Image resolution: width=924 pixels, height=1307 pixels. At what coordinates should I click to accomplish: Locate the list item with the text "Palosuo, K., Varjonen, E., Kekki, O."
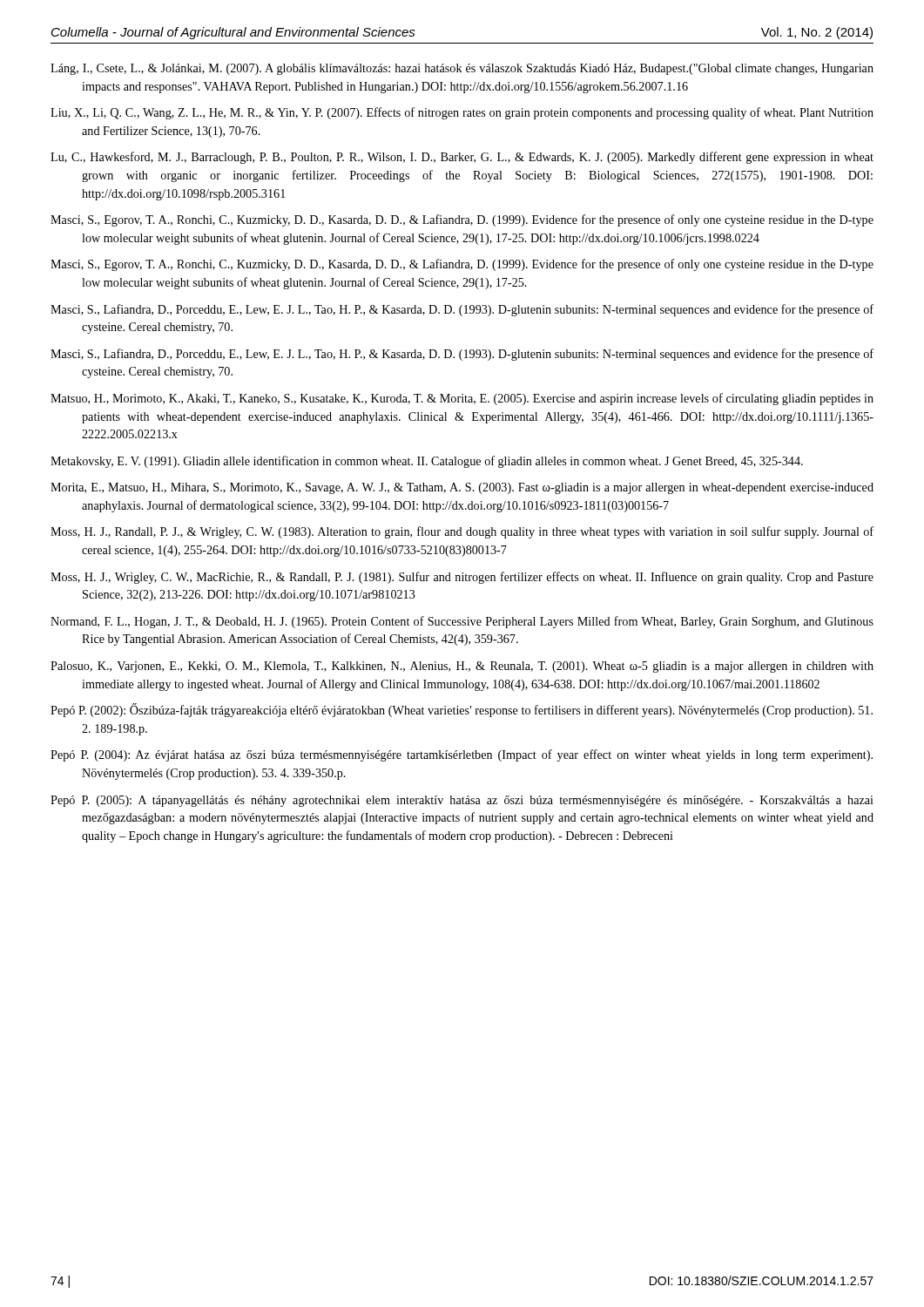click(x=462, y=675)
